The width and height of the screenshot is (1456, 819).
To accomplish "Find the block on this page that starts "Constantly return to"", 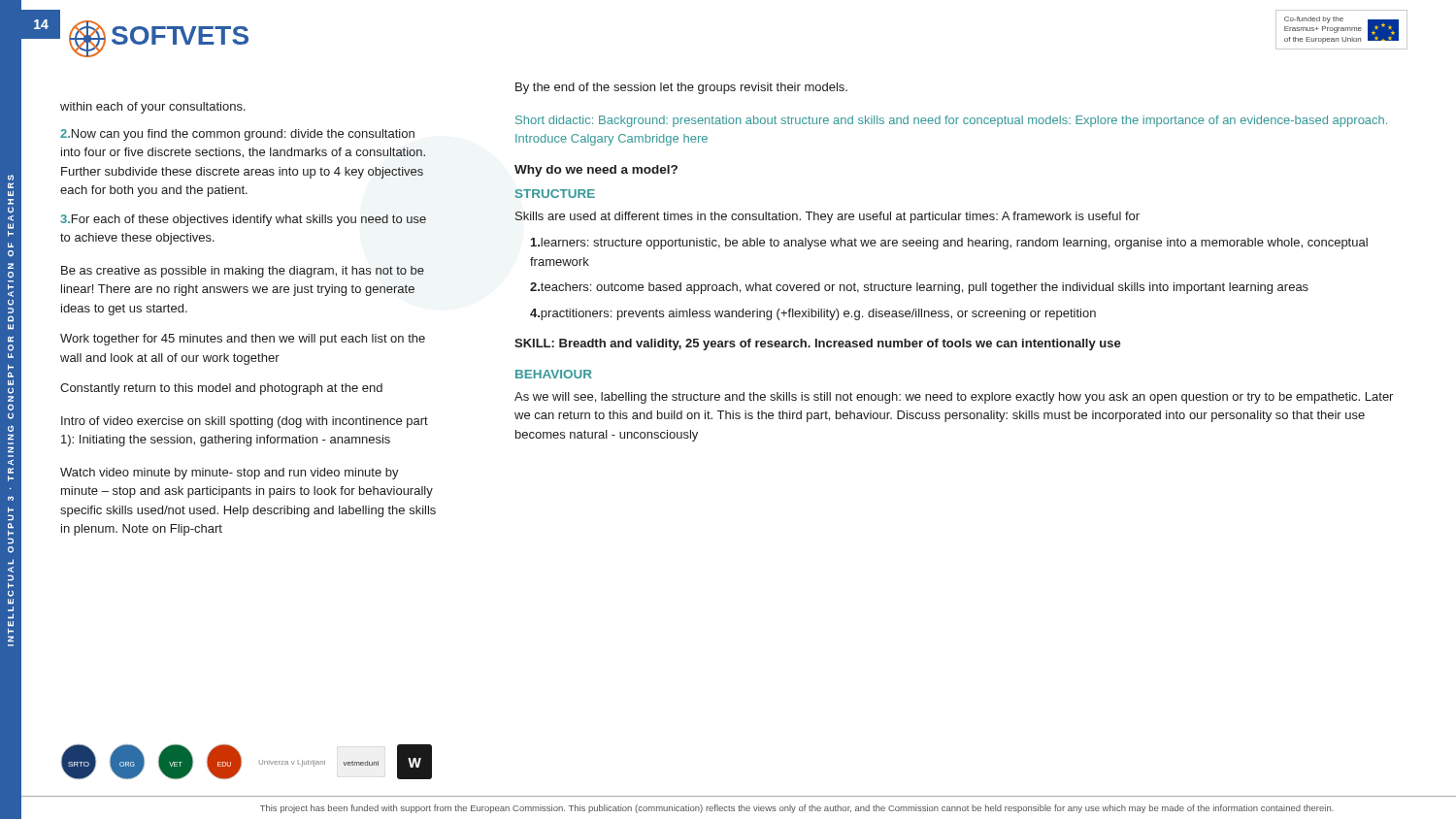I will click(x=222, y=388).
